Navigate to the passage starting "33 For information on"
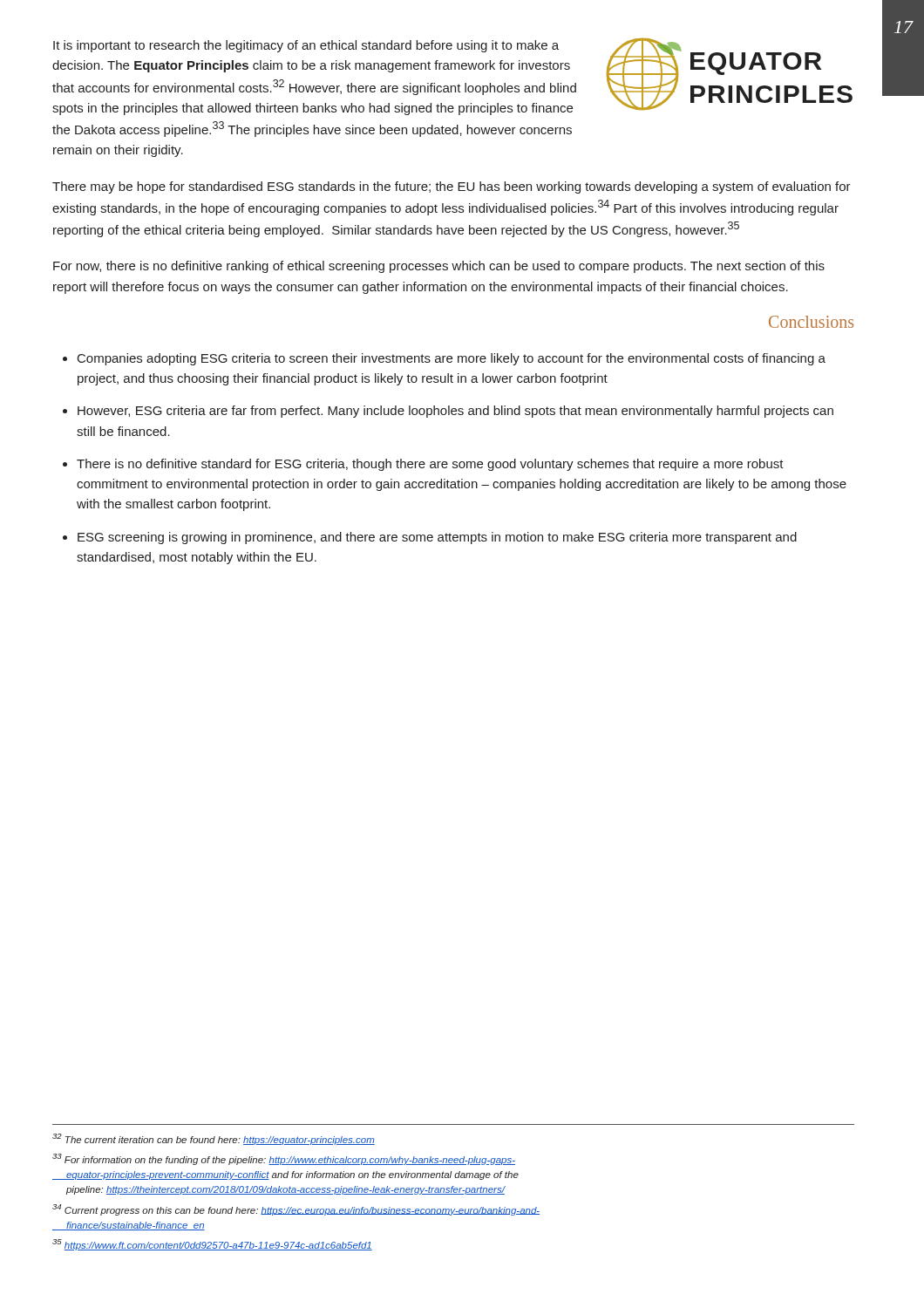 (285, 1173)
